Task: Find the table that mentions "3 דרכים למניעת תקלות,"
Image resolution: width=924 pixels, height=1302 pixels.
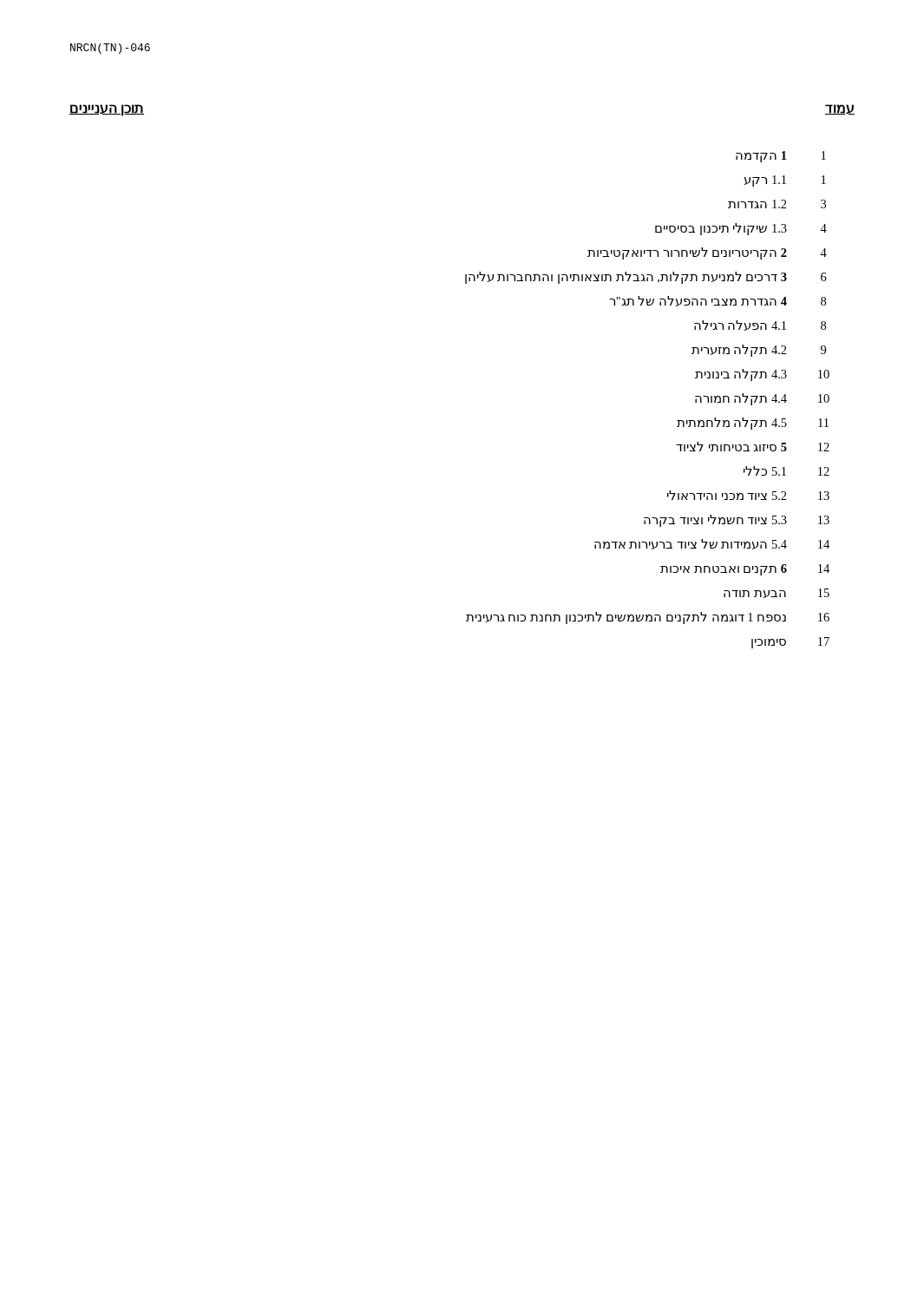Action: click(x=462, y=398)
